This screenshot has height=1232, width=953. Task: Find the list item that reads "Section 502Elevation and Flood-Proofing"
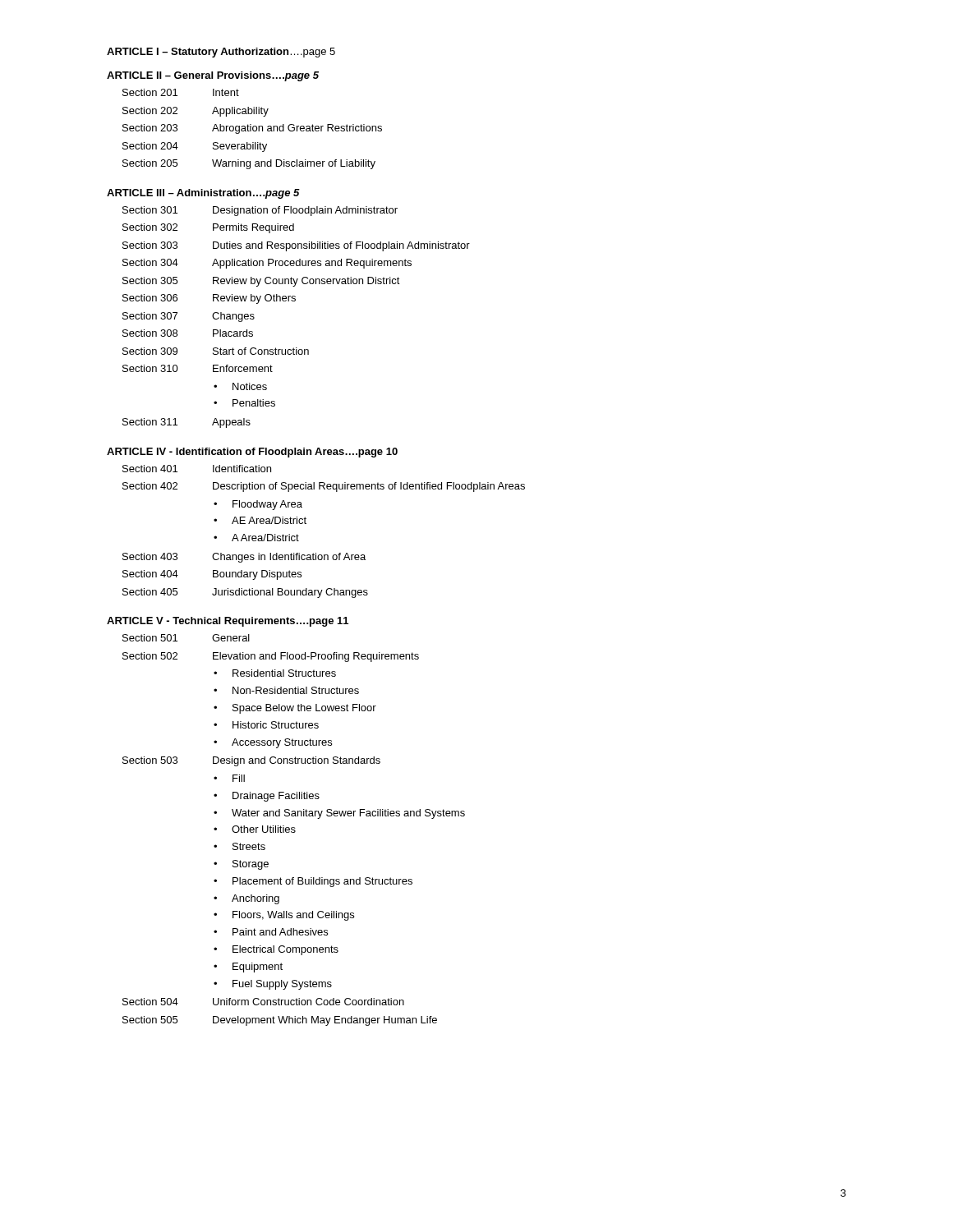[271, 657]
